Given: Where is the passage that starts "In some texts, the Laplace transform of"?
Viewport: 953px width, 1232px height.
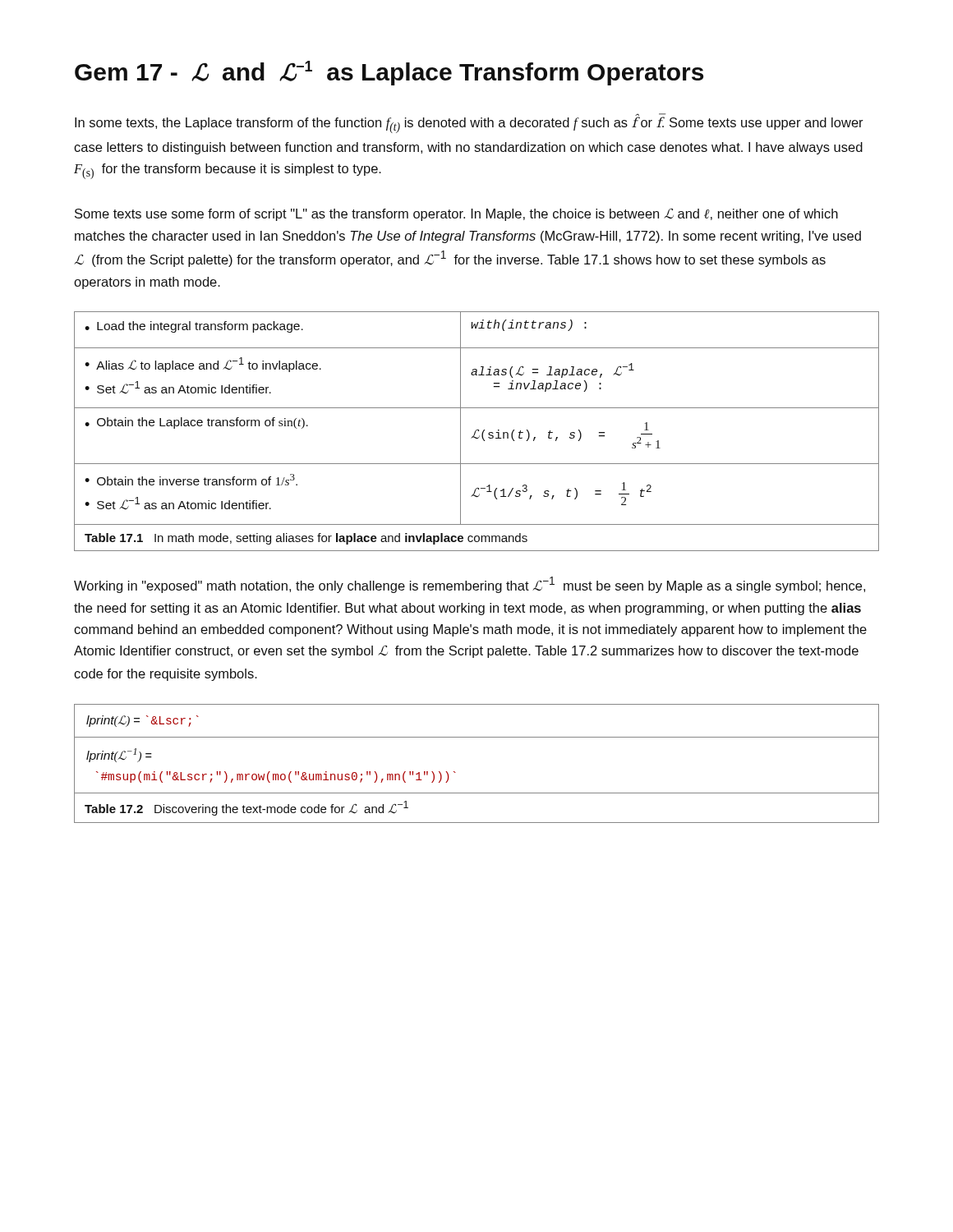Looking at the screenshot, I should pyautogui.click(x=469, y=147).
